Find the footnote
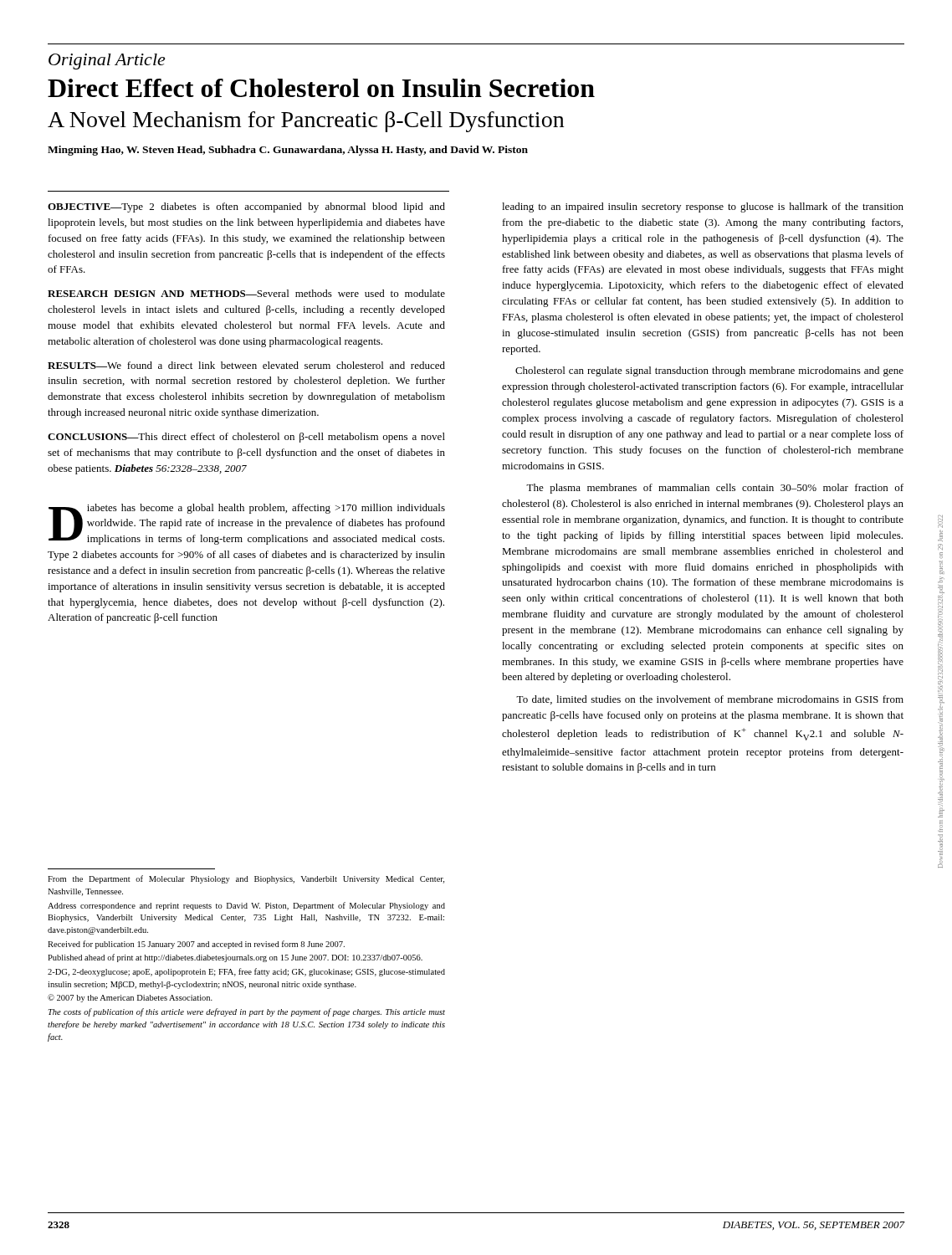 click(x=246, y=959)
